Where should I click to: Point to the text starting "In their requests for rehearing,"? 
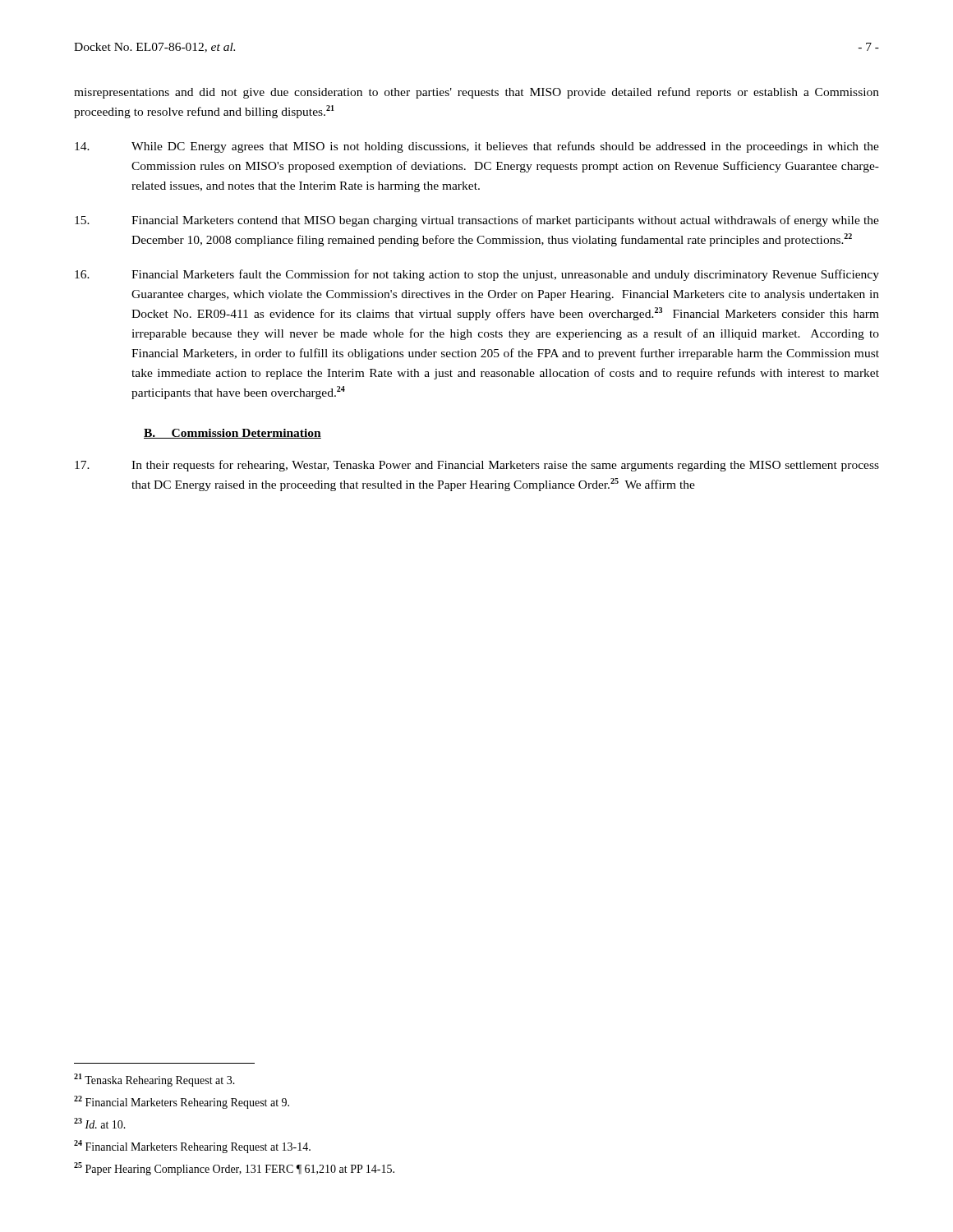(x=476, y=475)
